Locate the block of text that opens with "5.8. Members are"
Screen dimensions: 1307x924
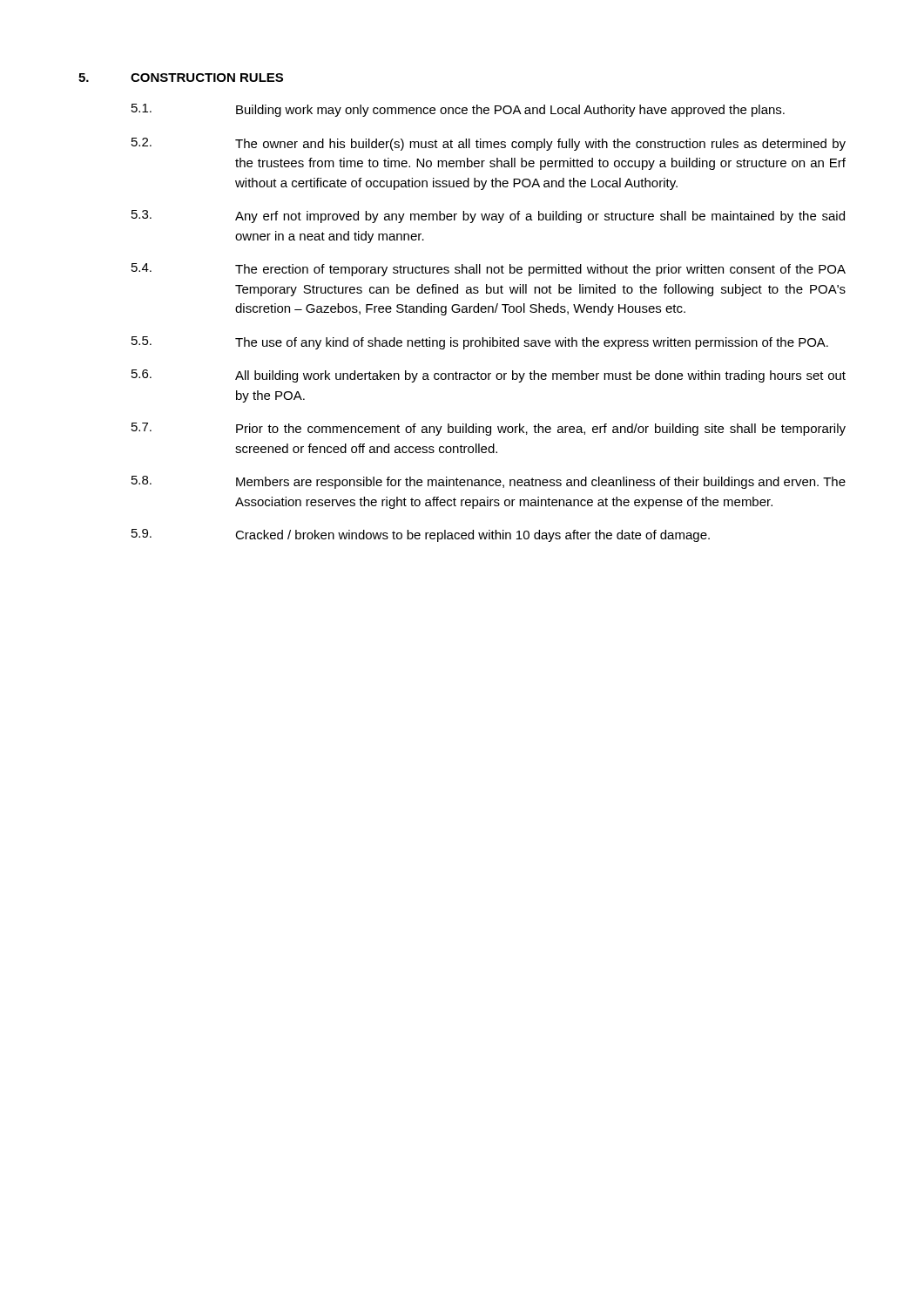[462, 492]
